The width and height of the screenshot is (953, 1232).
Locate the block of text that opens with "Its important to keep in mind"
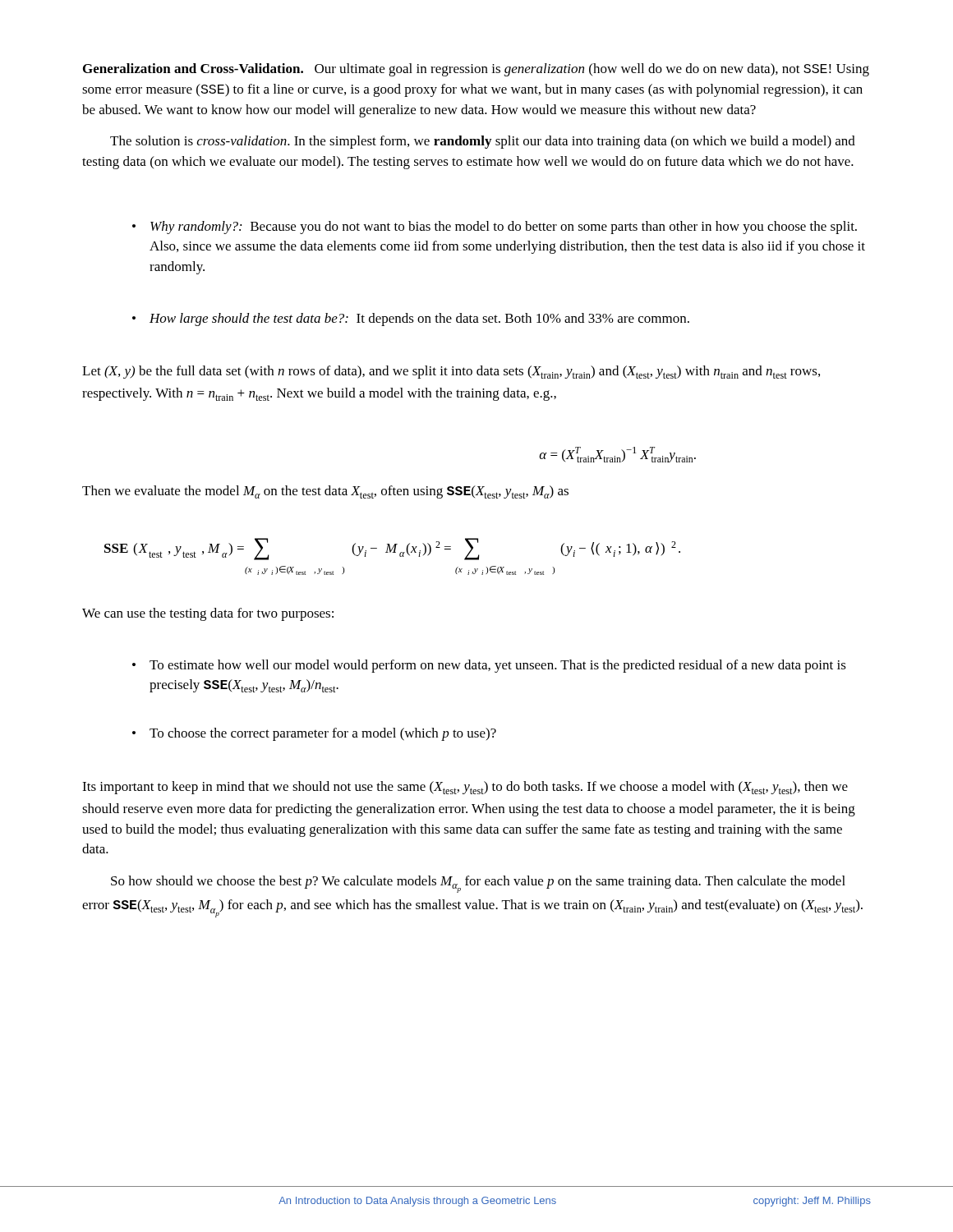(x=469, y=818)
